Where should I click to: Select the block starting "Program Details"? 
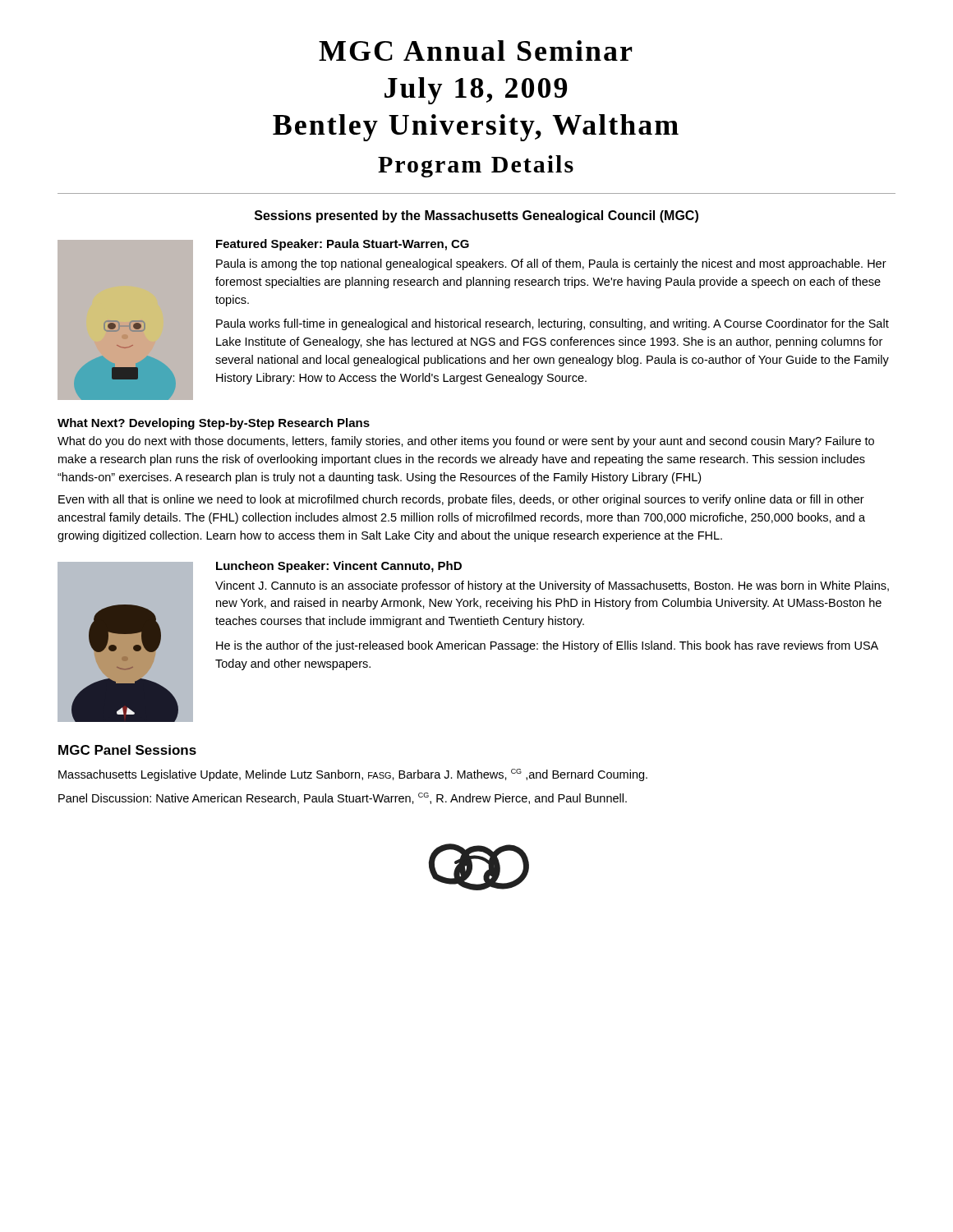476,164
